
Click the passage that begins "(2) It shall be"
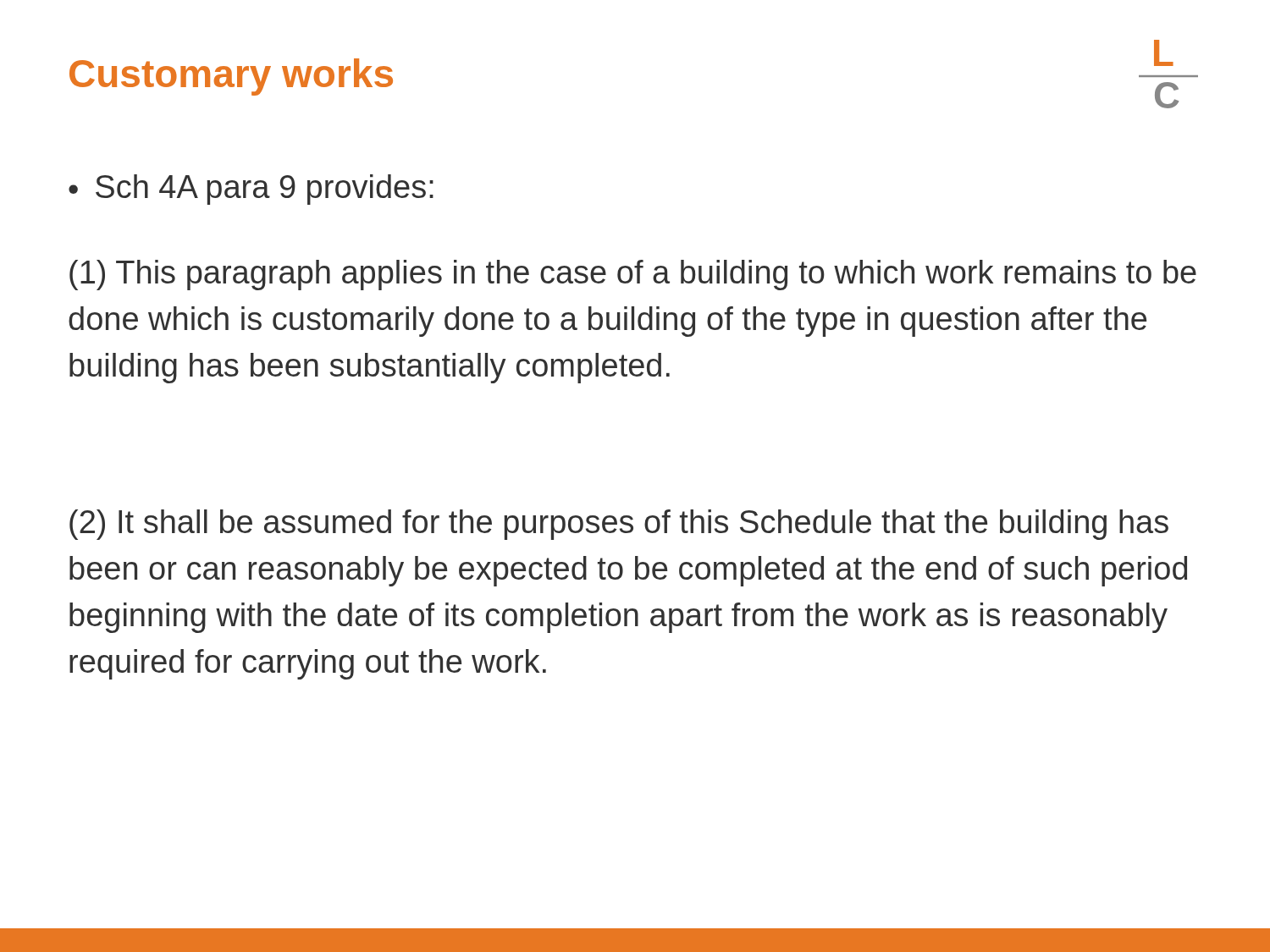(628, 592)
